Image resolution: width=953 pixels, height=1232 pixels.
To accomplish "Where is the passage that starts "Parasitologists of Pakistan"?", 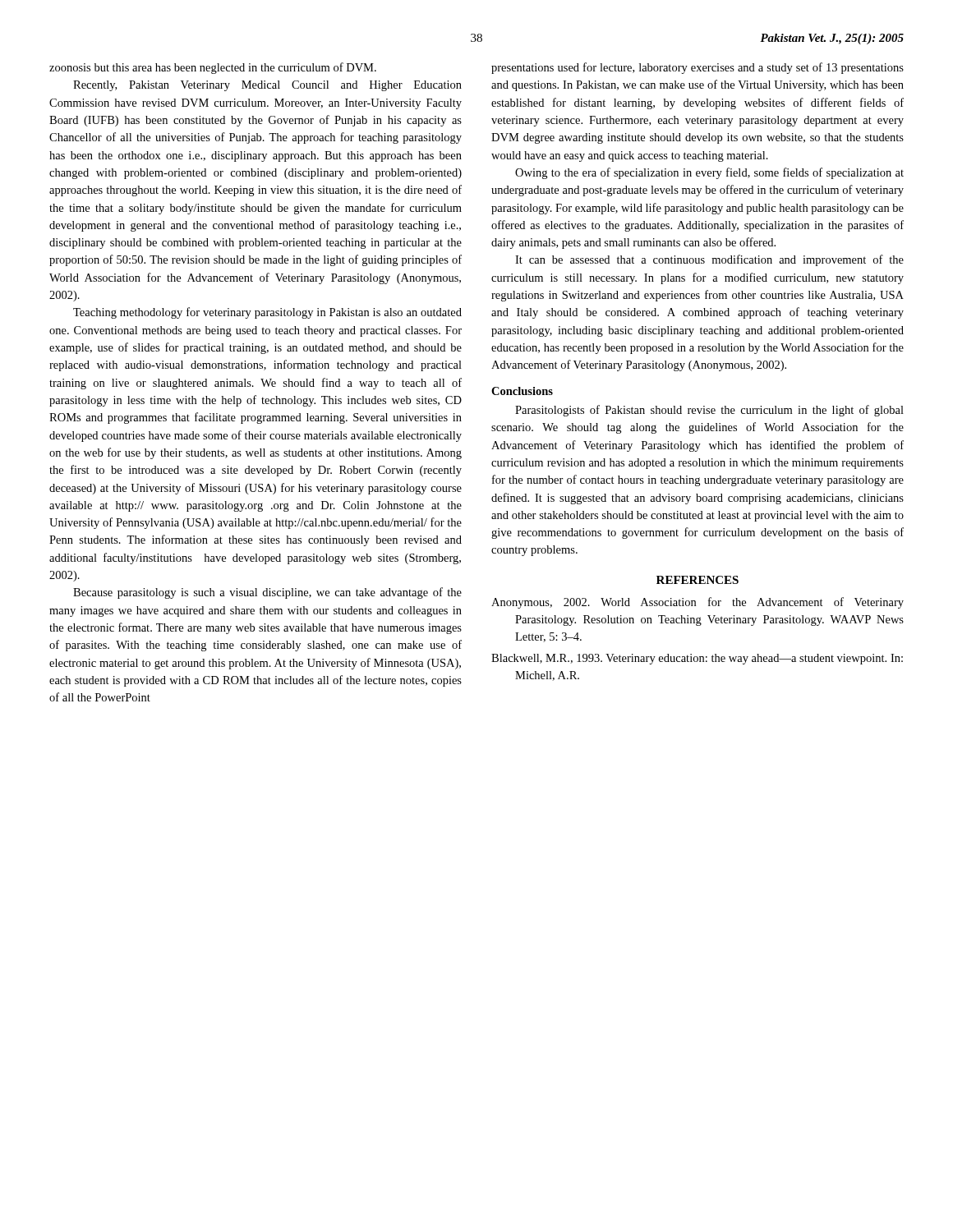I will [x=698, y=480].
